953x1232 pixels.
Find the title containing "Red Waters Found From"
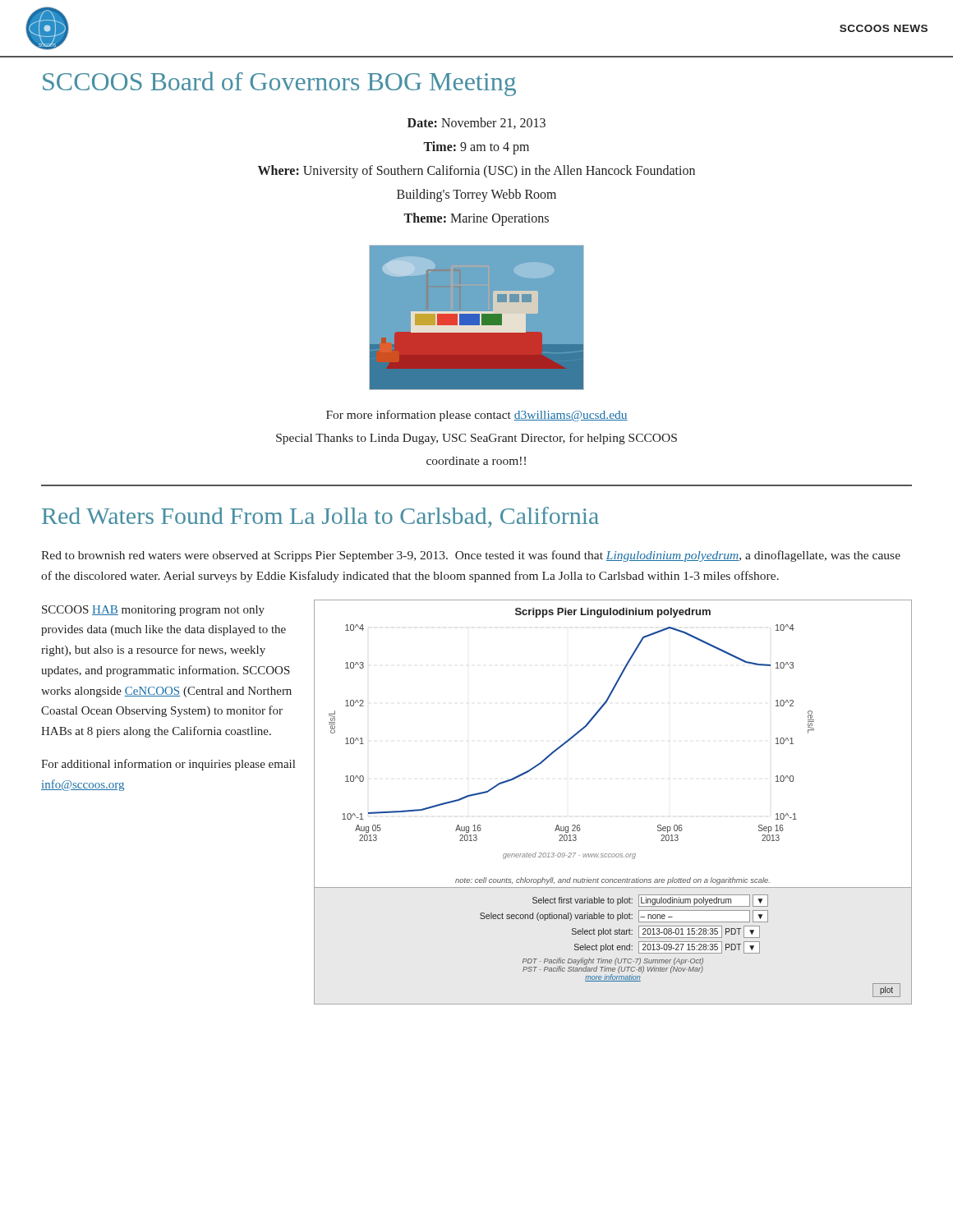(476, 516)
